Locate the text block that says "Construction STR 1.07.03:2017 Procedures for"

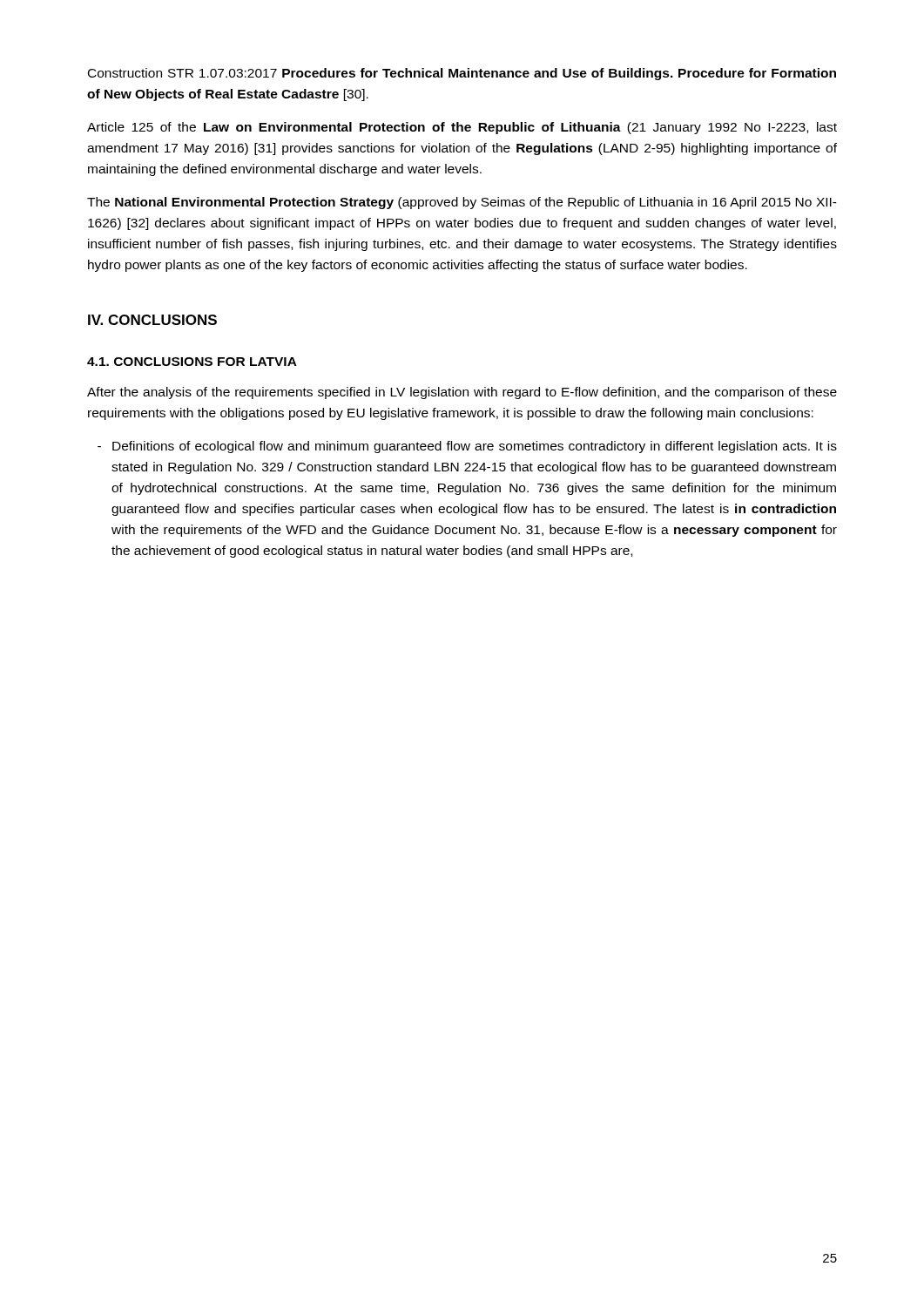pos(462,83)
